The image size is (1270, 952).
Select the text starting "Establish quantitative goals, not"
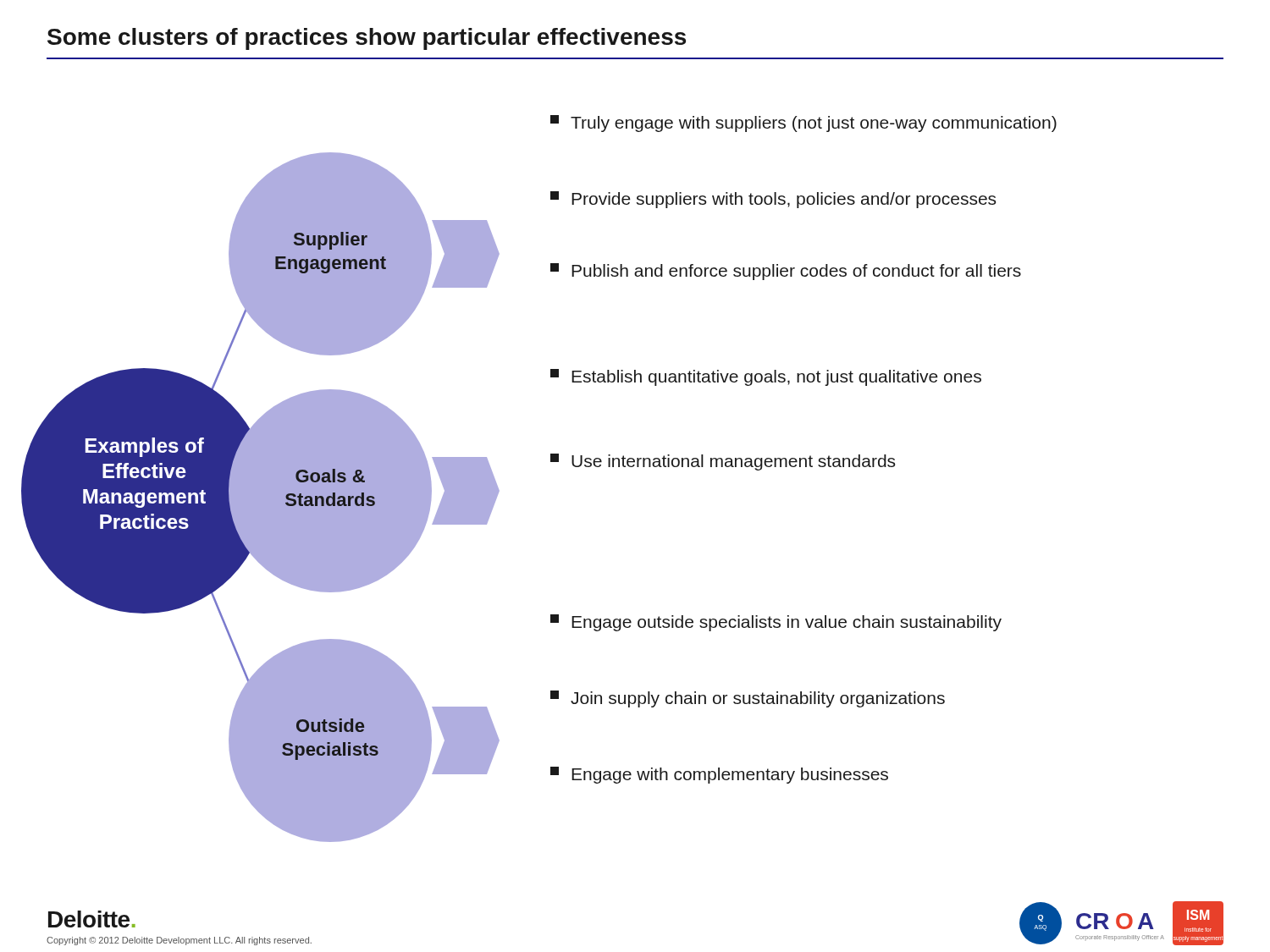[887, 376]
